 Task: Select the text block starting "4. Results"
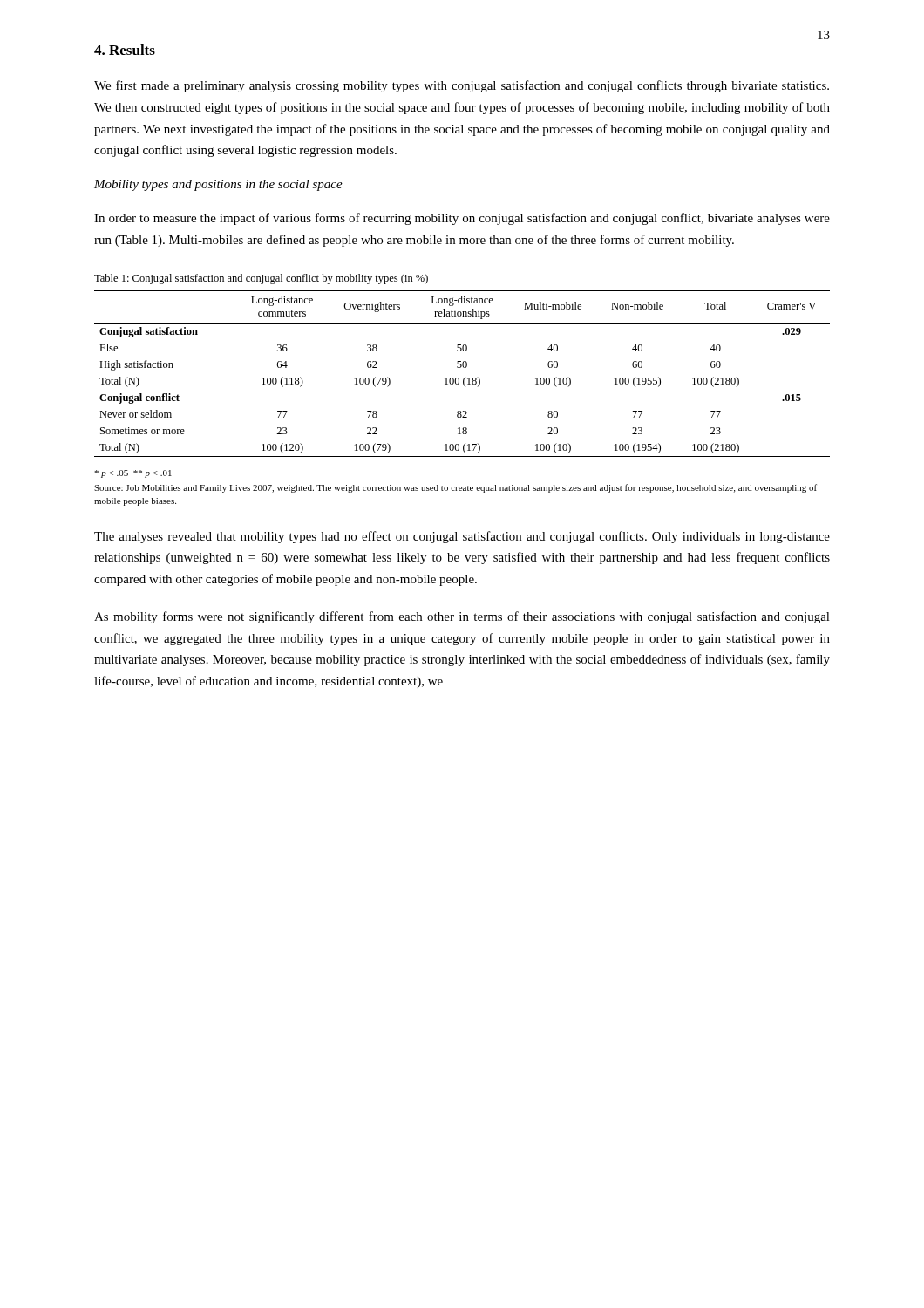coord(125,50)
